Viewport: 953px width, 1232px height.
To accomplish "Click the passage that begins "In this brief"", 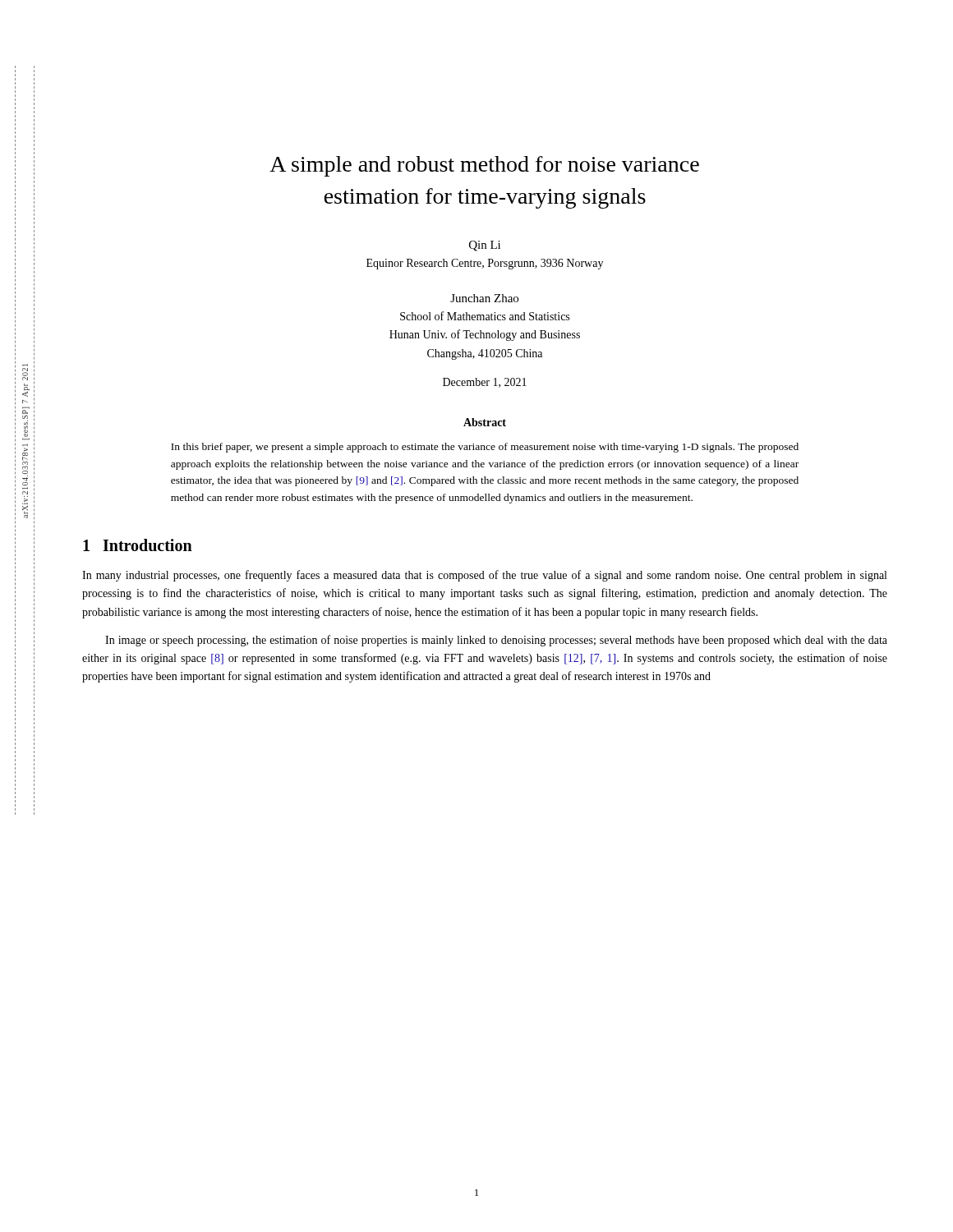I will (485, 472).
